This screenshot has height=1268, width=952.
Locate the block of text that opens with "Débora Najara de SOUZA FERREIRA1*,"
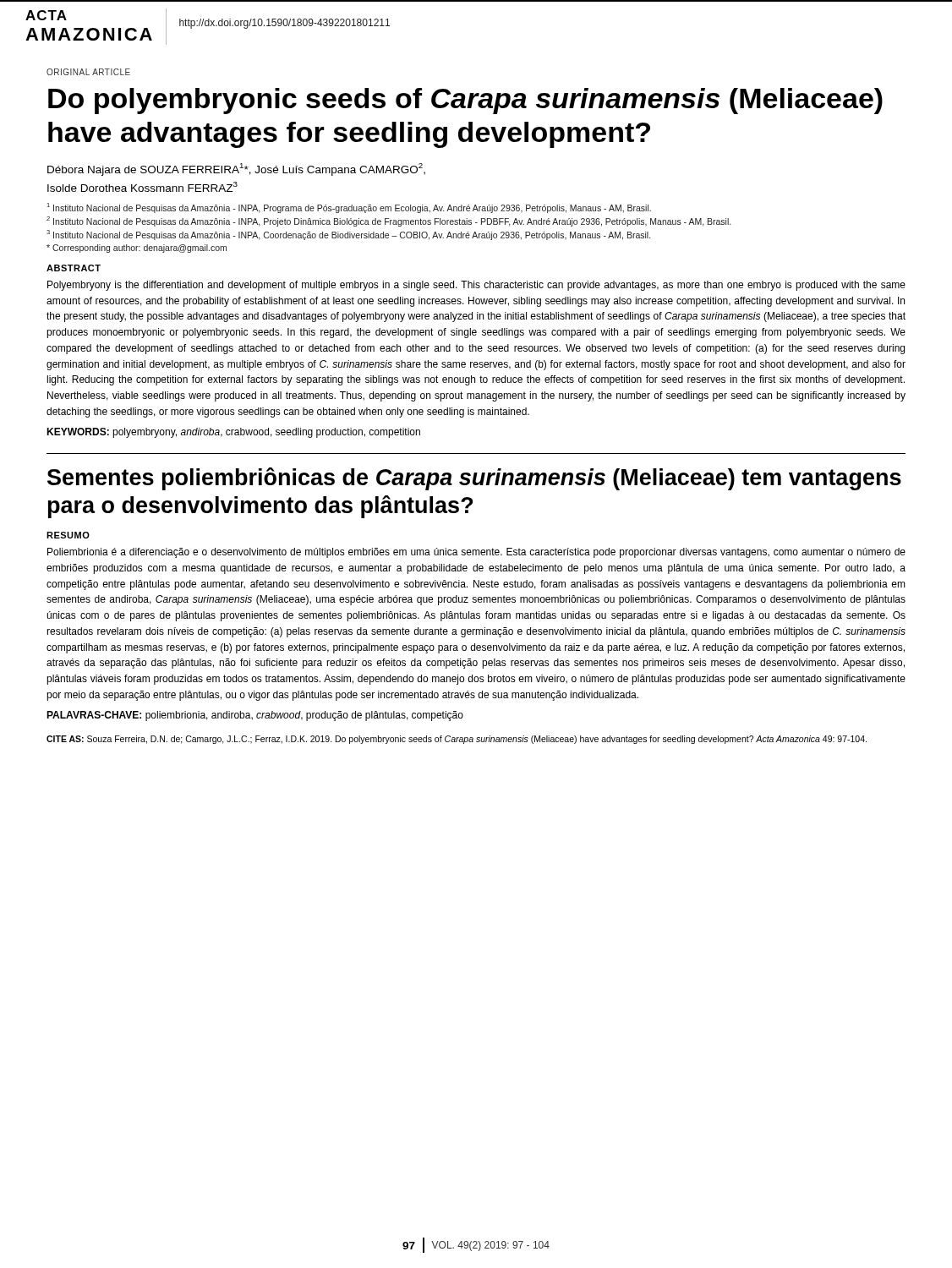pos(236,177)
